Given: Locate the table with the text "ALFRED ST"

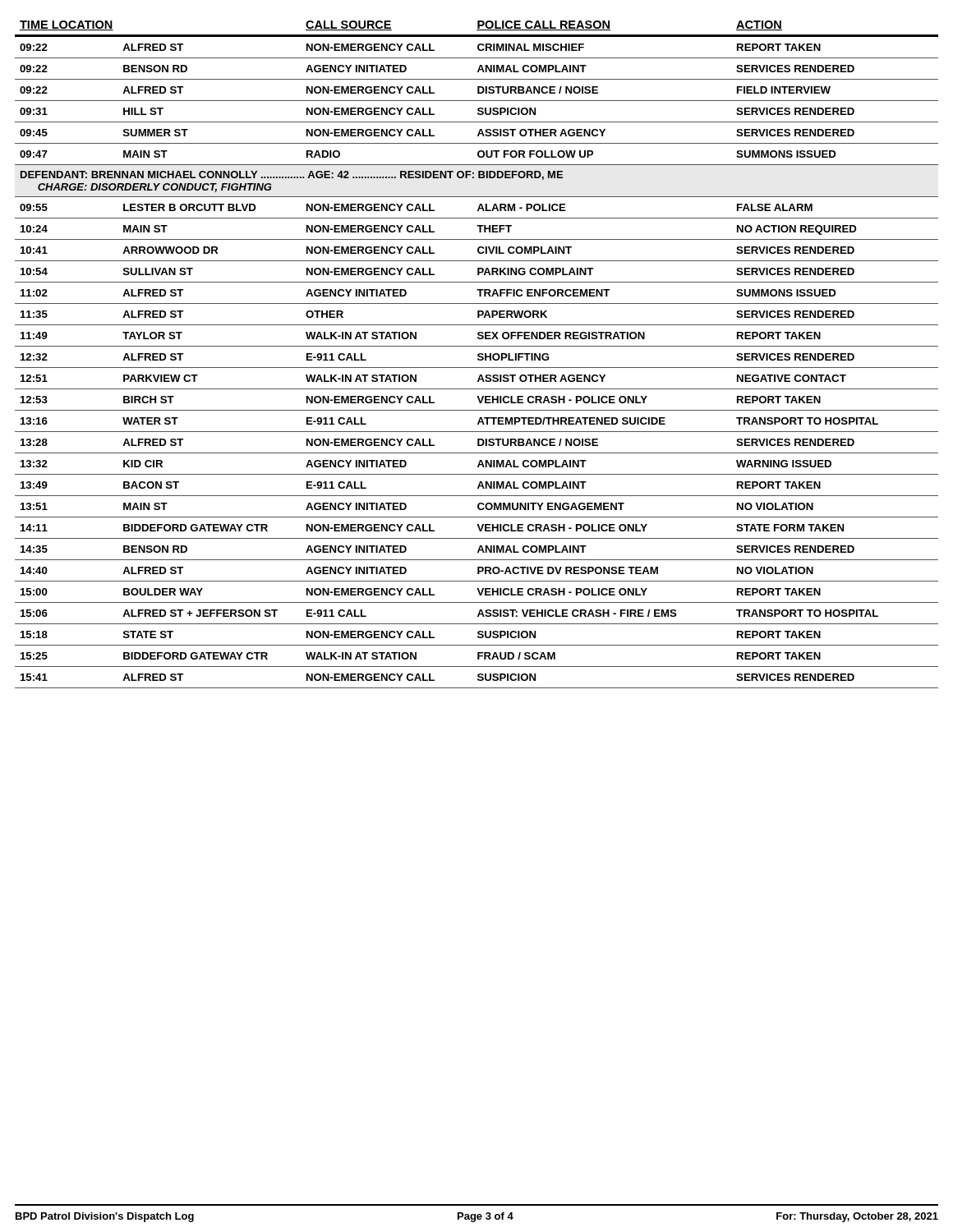Looking at the screenshot, I should click(476, 352).
